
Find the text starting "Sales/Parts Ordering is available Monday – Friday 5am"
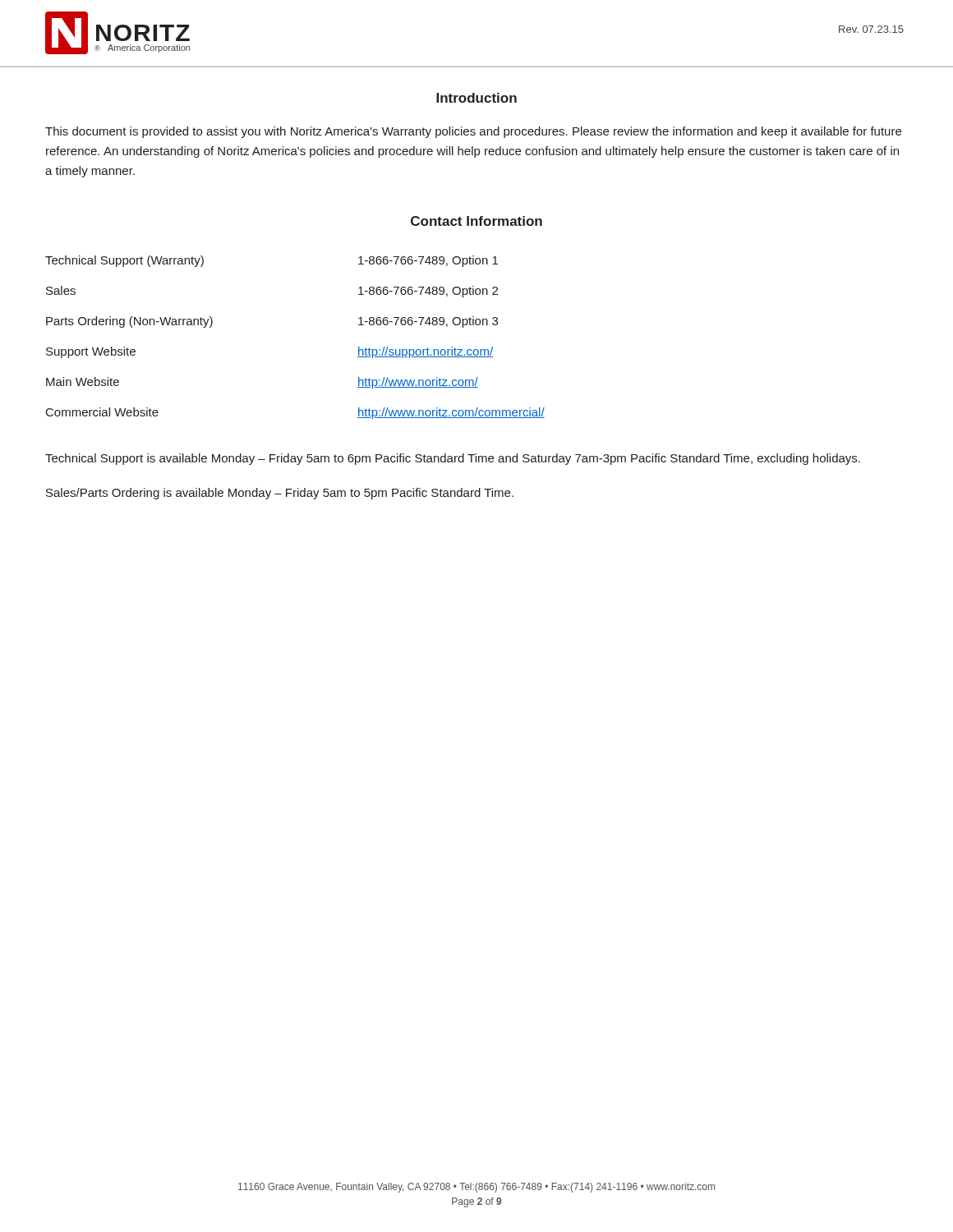(x=280, y=492)
